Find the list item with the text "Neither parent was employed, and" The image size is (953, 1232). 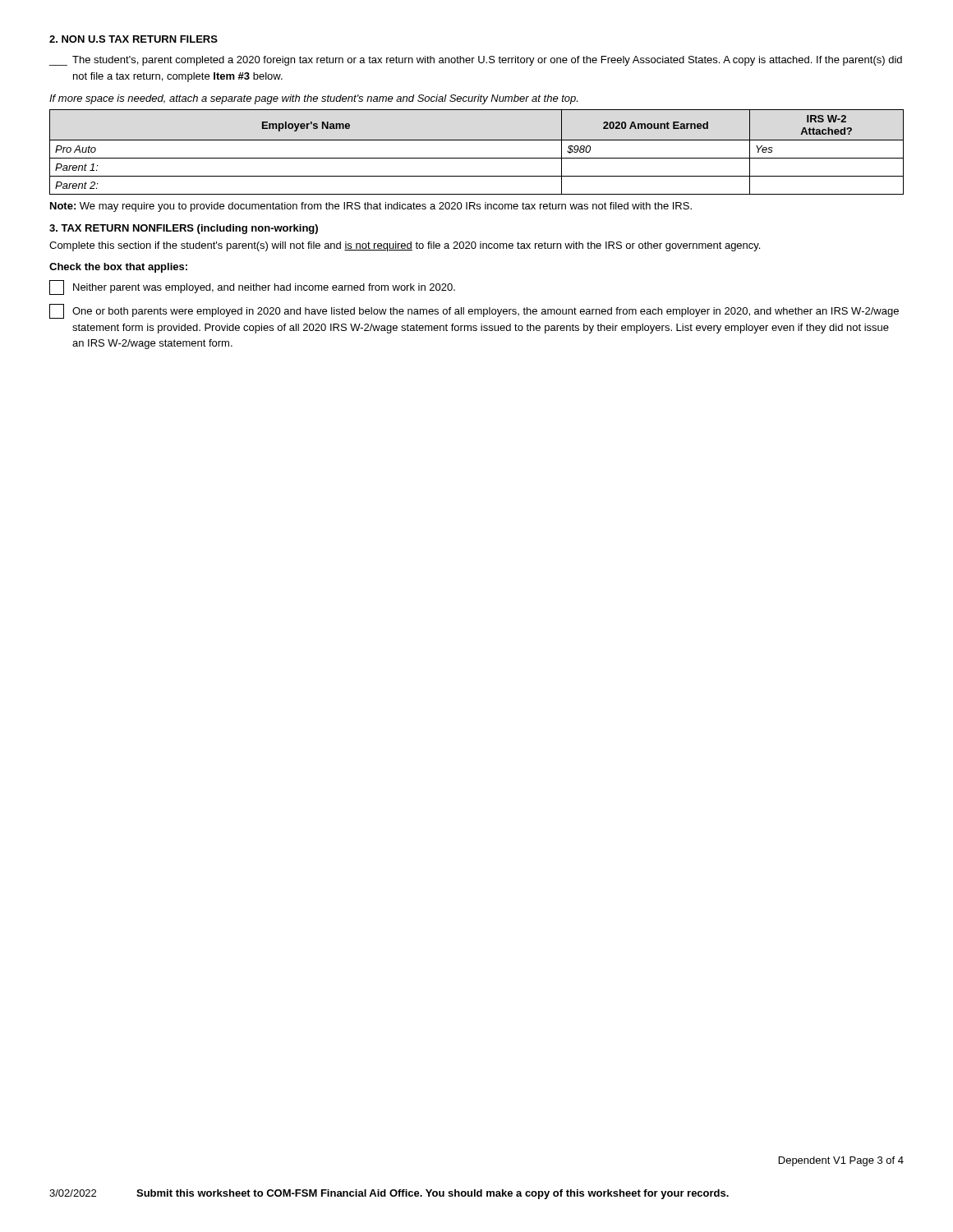coord(253,287)
